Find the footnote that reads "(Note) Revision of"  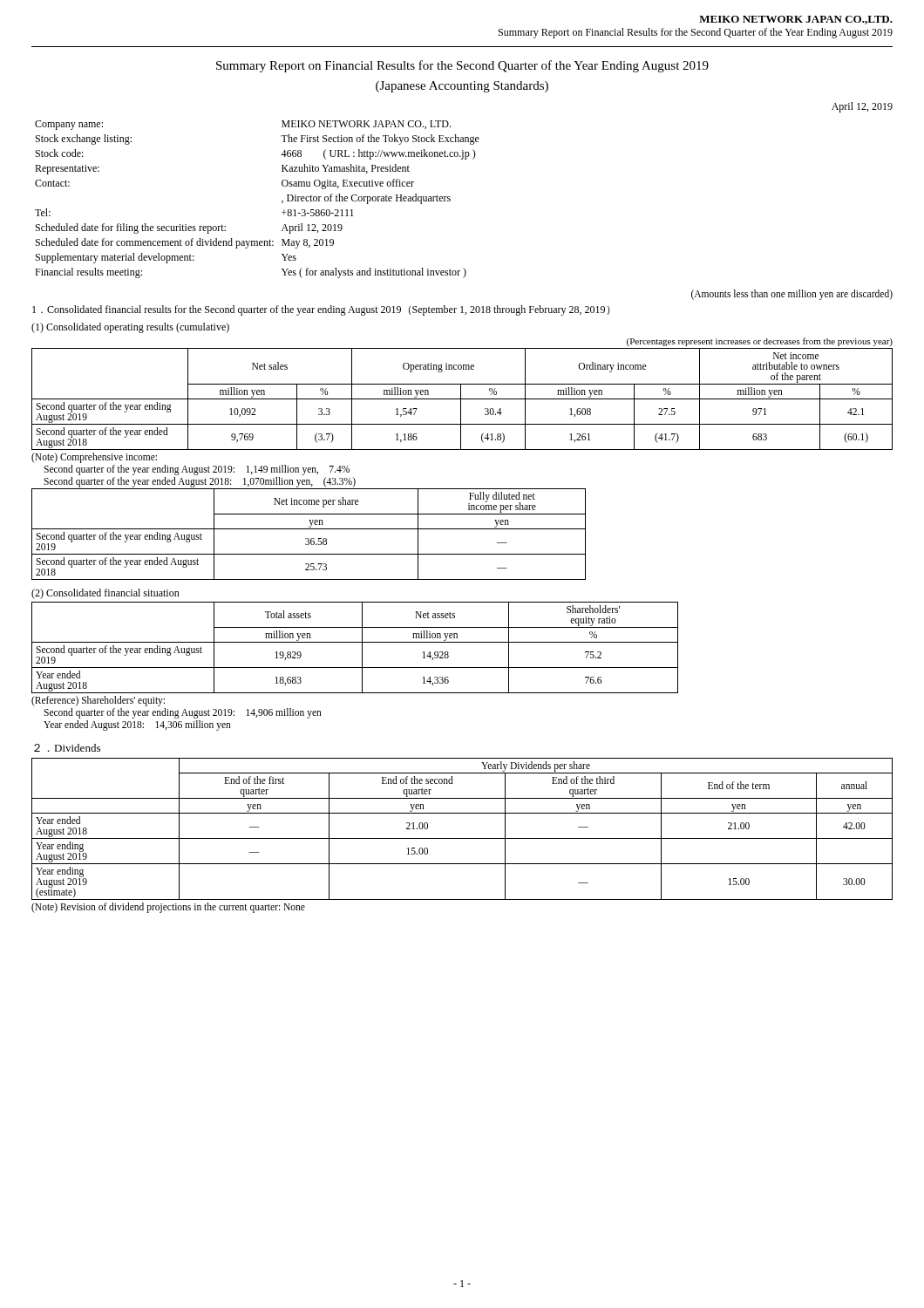click(x=168, y=907)
